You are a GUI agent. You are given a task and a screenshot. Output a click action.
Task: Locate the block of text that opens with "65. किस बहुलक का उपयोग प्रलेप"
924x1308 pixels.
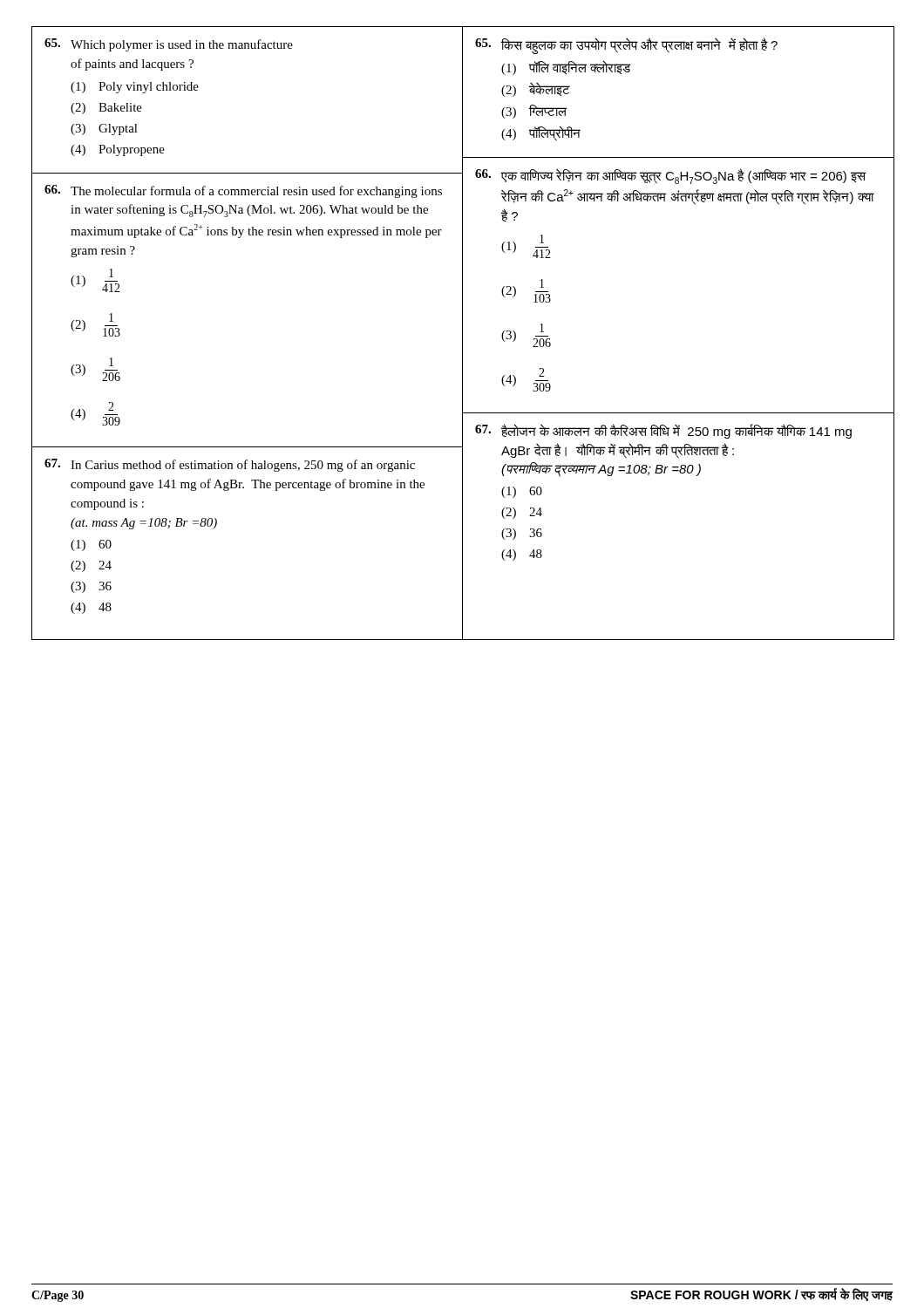click(x=626, y=46)
